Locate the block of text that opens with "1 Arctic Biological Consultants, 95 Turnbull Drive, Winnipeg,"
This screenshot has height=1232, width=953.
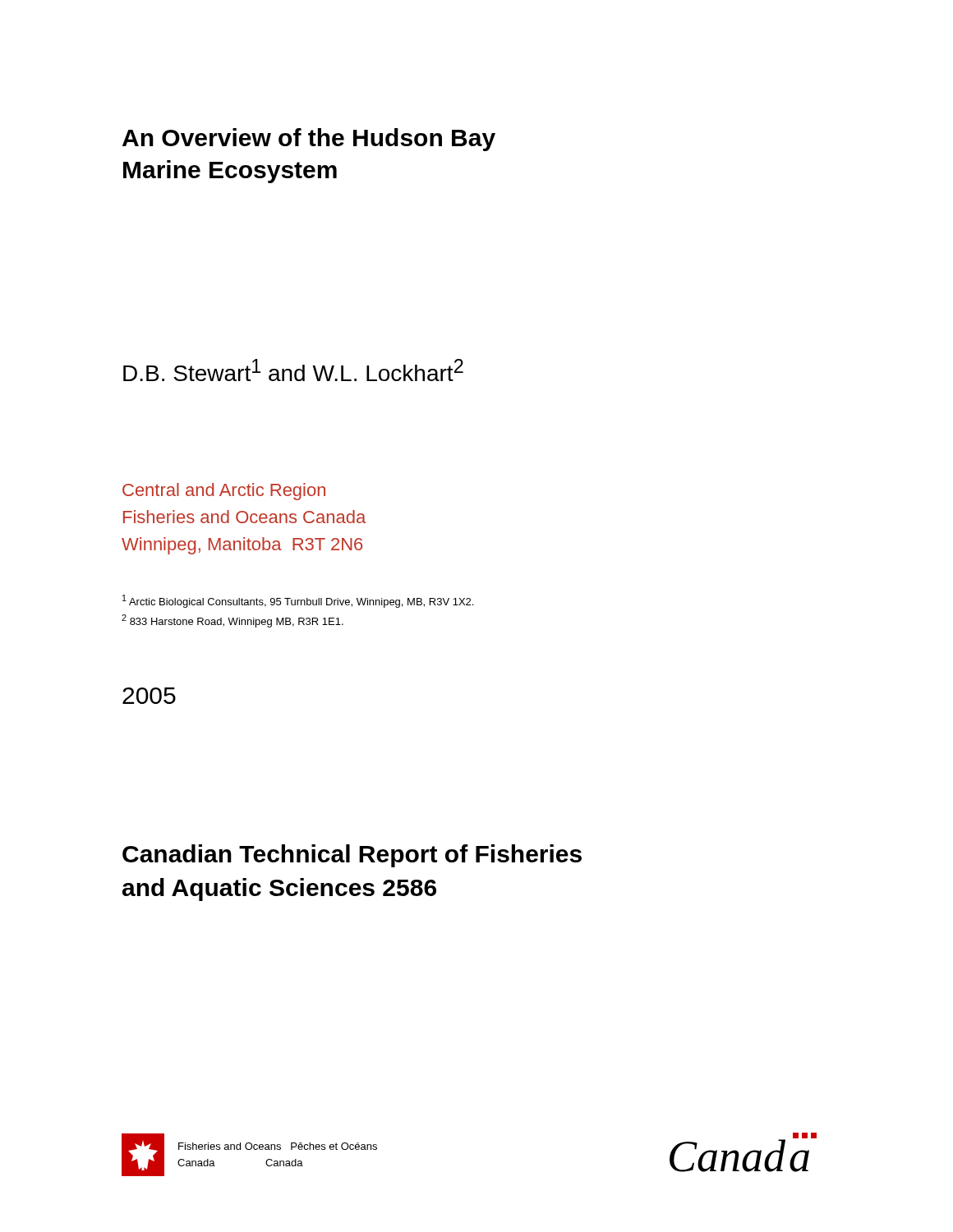(298, 610)
